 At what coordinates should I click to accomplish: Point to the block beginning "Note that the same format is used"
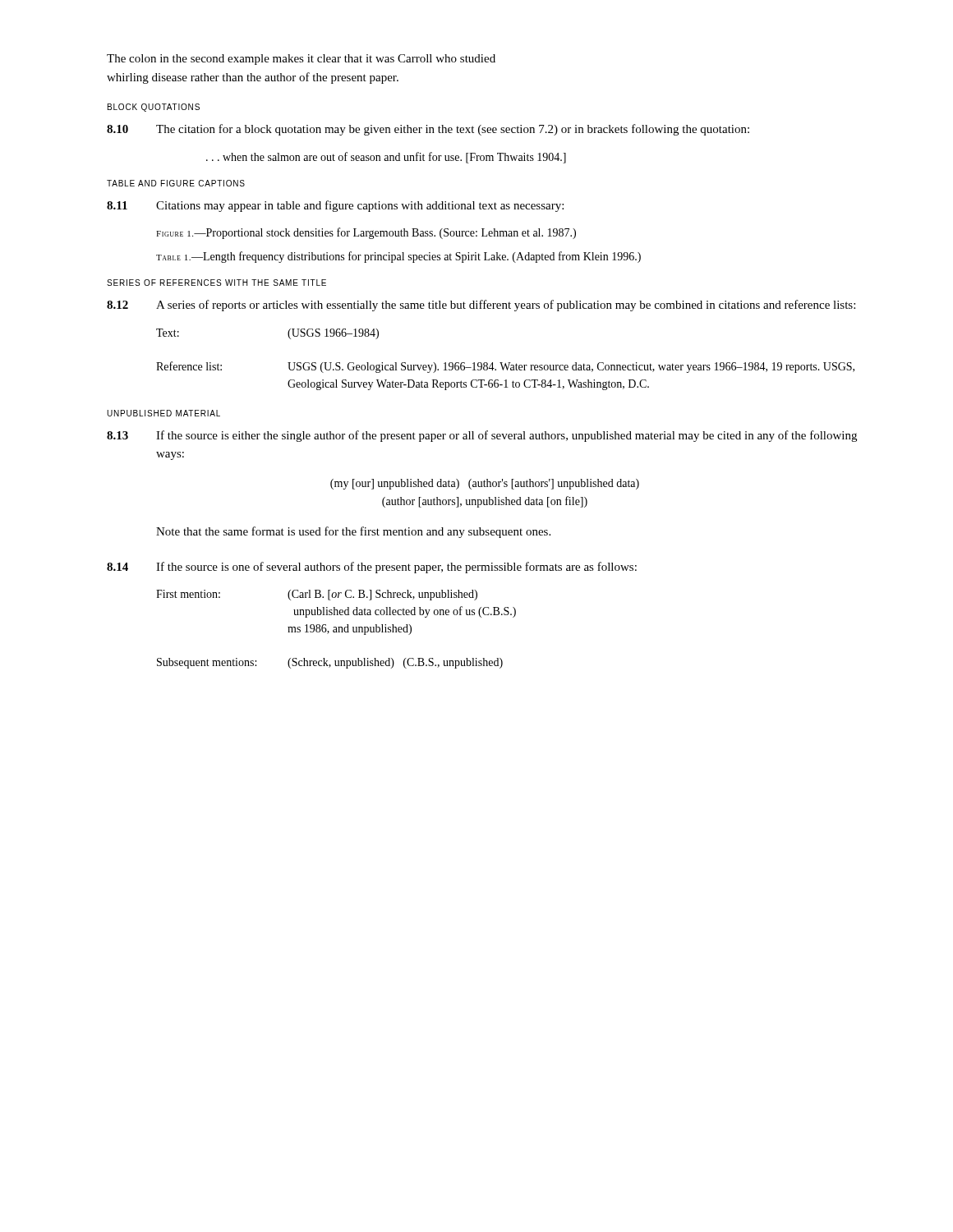354,532
